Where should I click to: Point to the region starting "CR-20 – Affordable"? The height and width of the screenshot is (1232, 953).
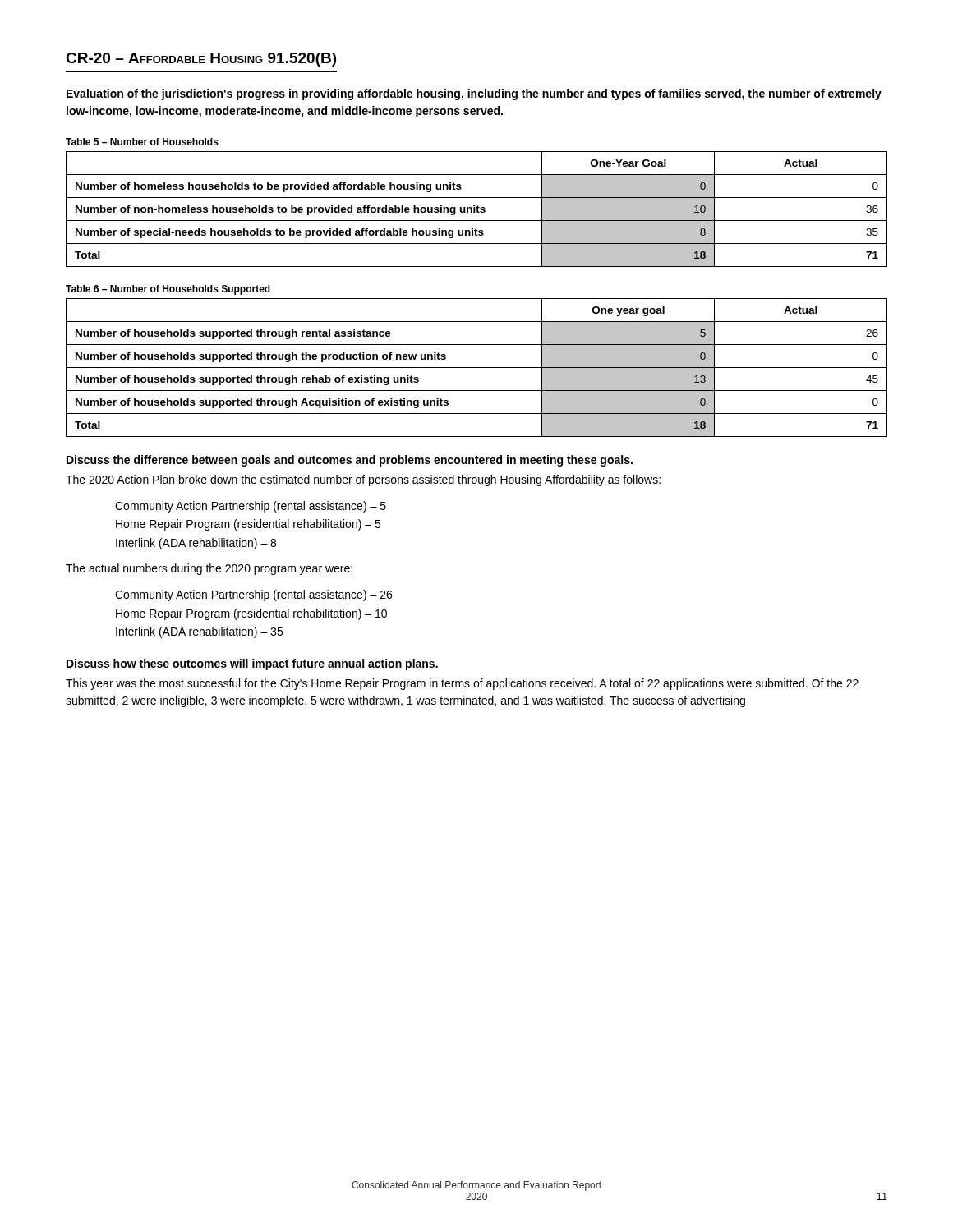(201, 61)
